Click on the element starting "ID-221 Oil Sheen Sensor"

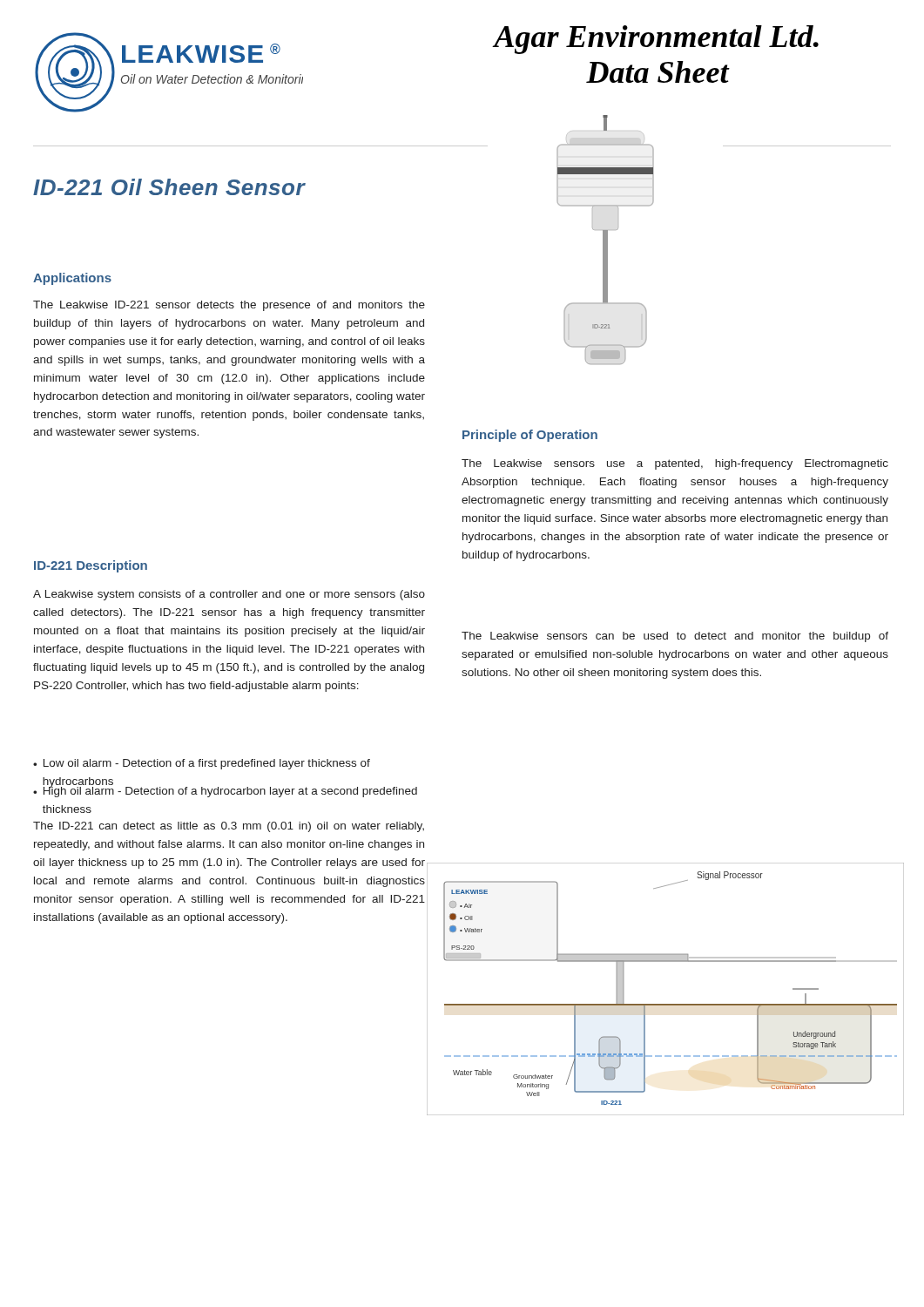point(169,187)
